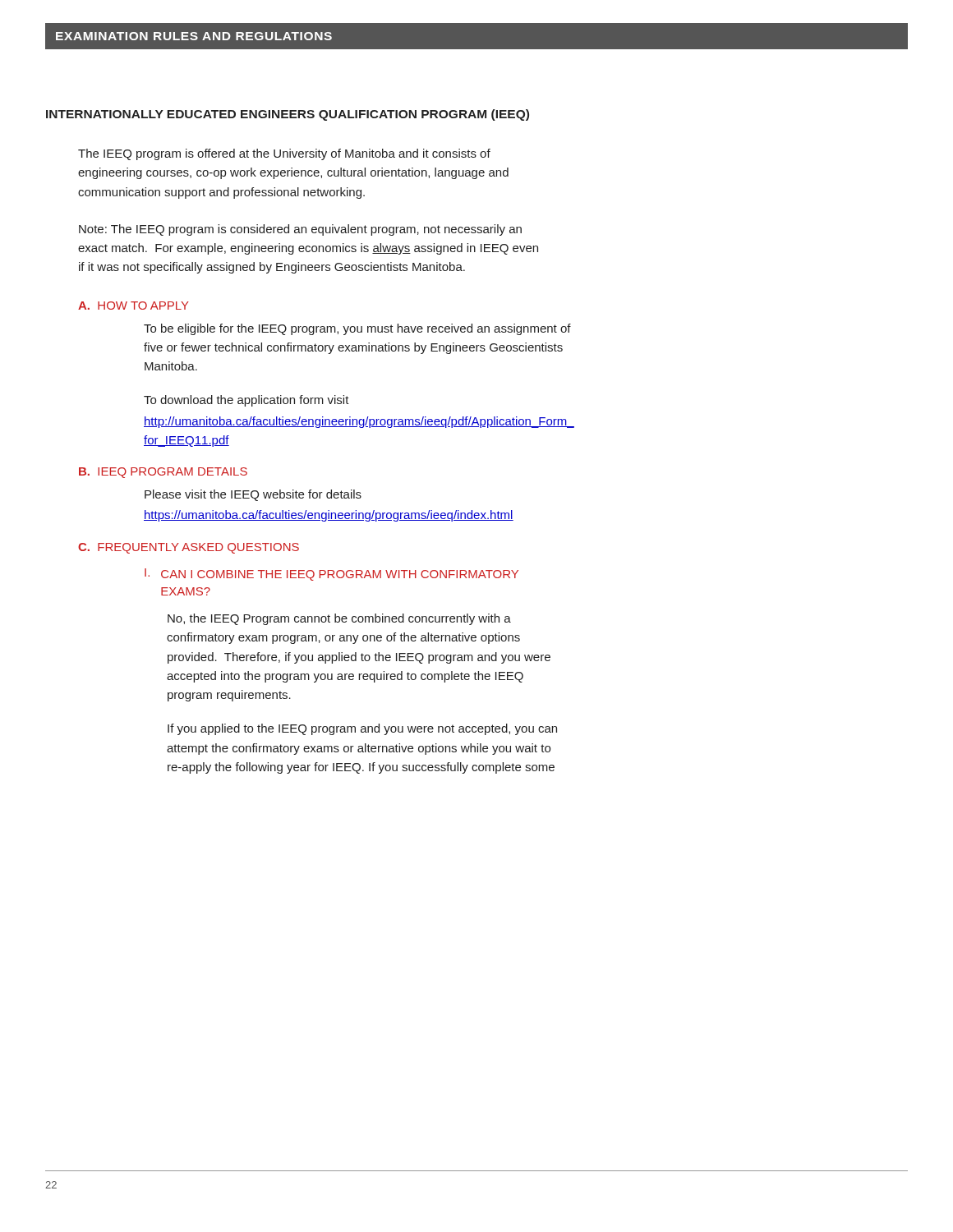
Task: Point to "A. HOW TO APPLY"
Action: pyautogui.click(x=134, y=305)
